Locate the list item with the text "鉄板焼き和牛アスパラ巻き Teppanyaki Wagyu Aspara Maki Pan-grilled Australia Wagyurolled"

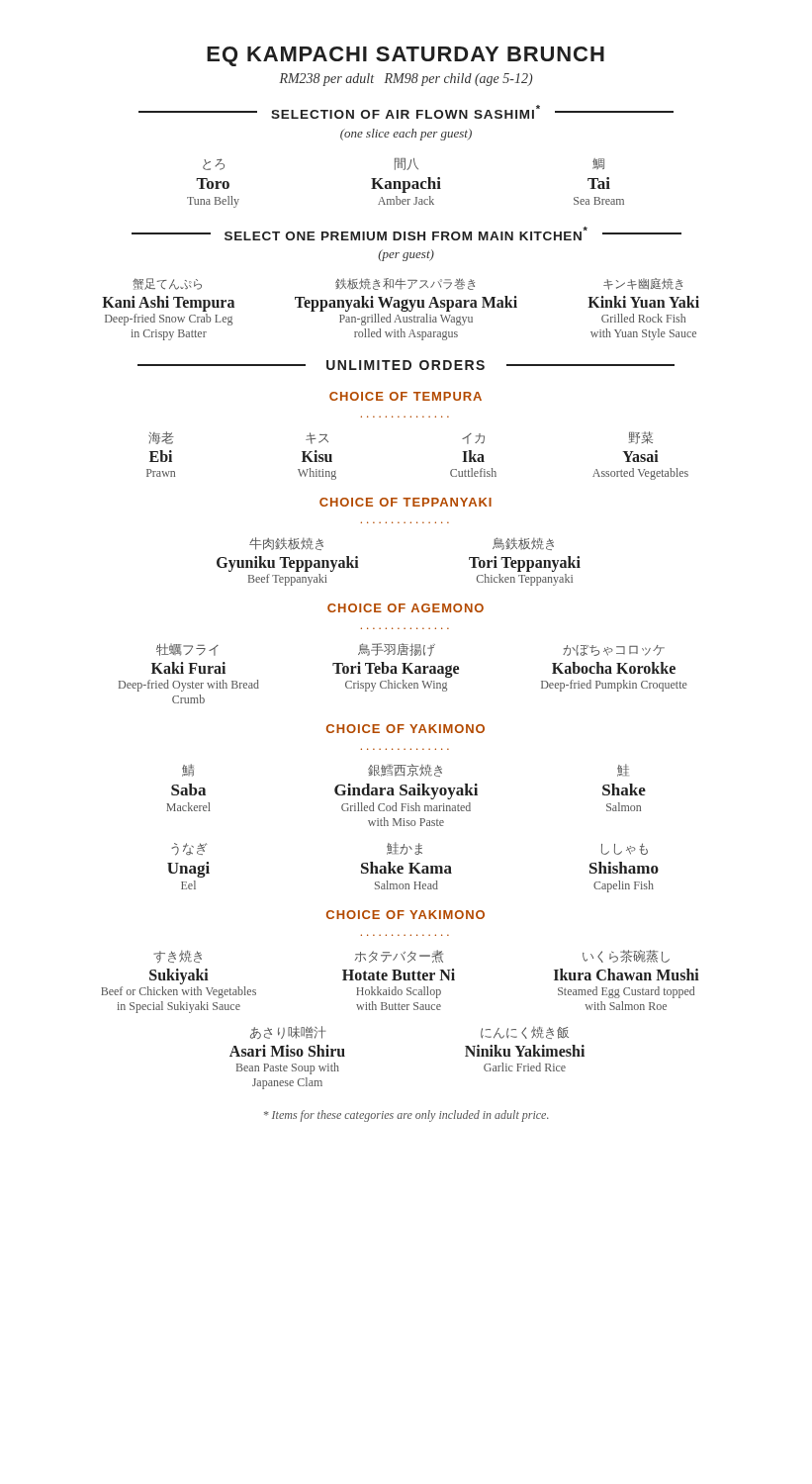[406, 309]
